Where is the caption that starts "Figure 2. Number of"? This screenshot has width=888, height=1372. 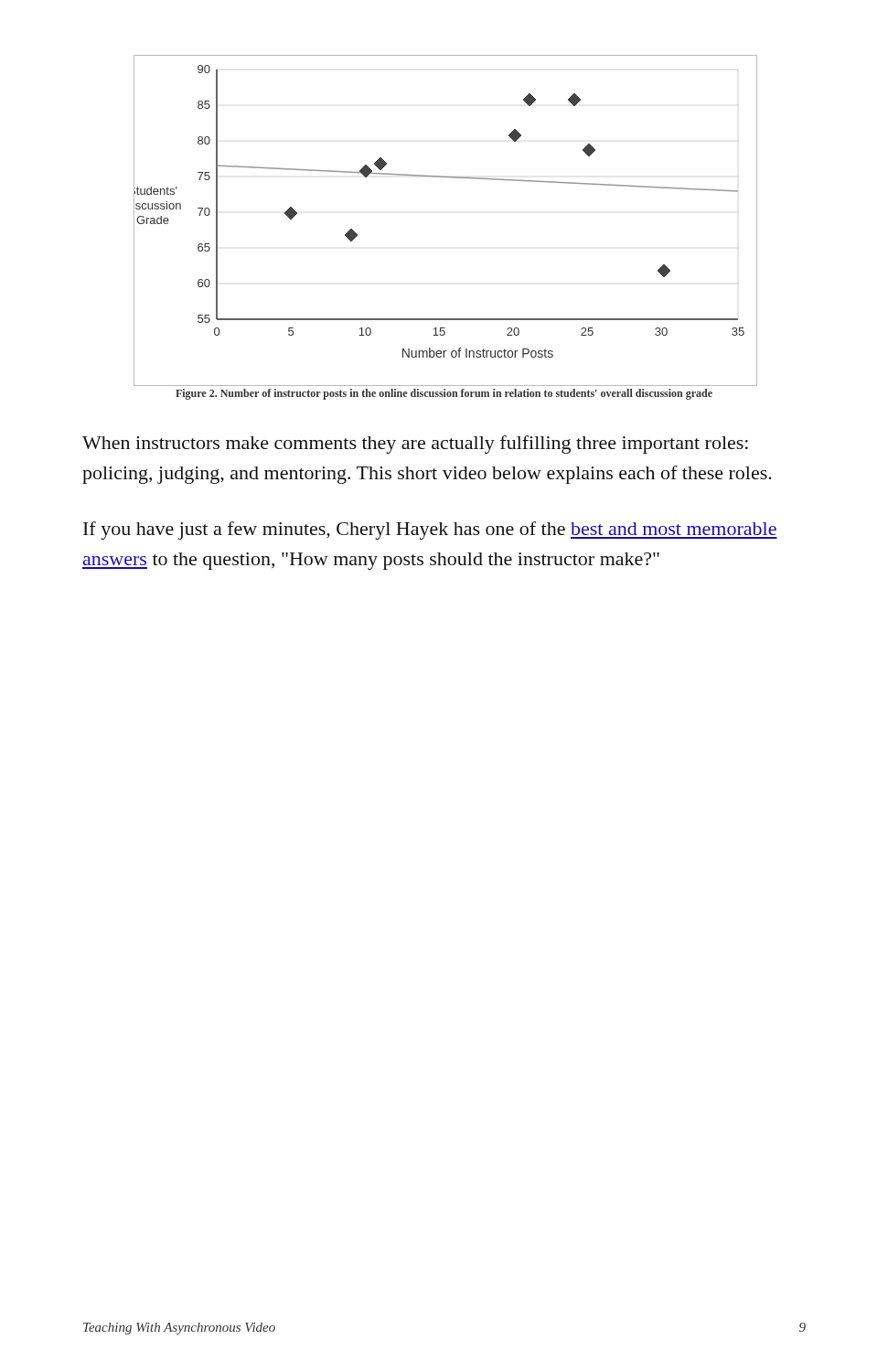point(444,393)
